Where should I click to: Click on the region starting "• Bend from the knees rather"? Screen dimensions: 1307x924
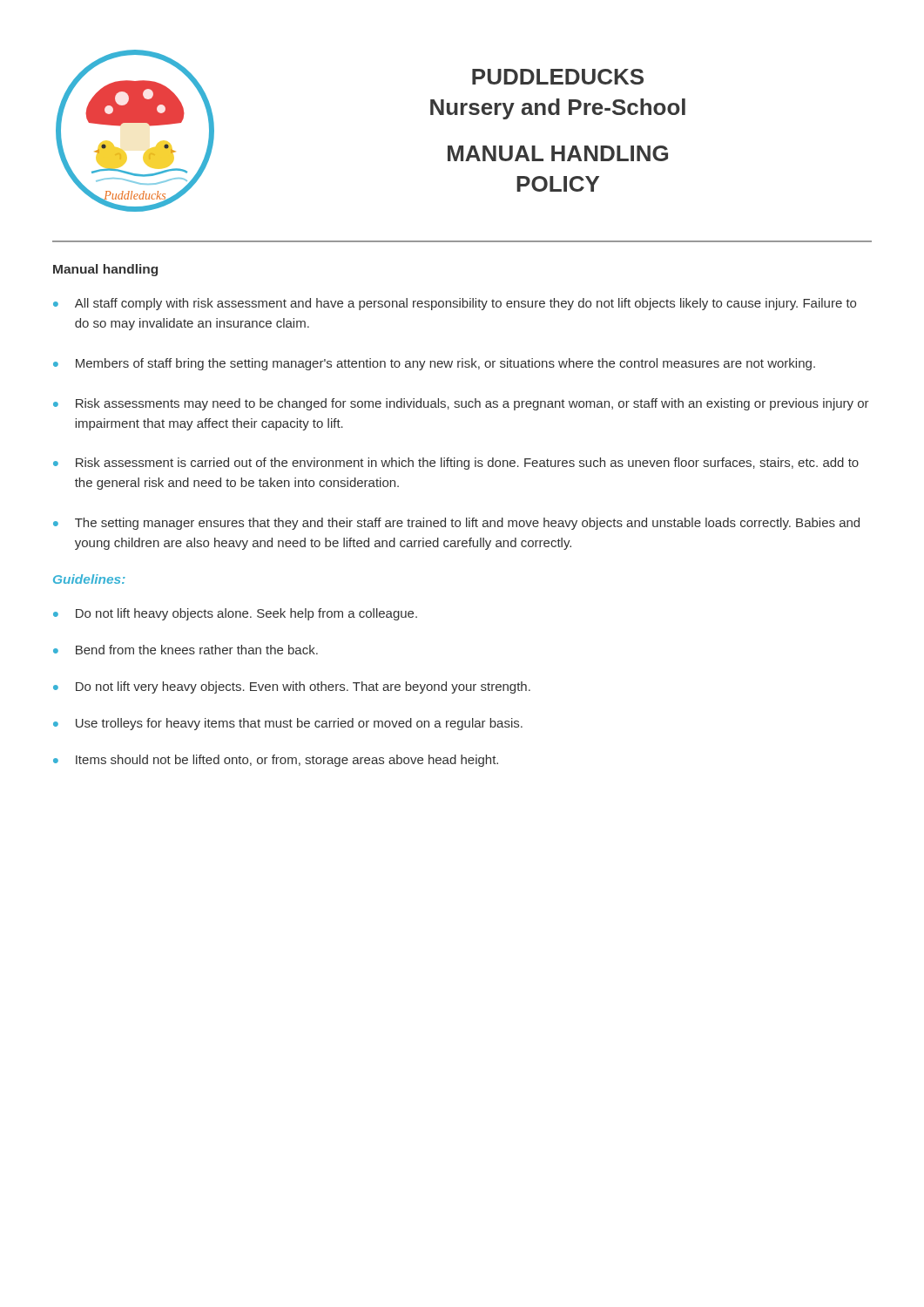click(185, 650)
